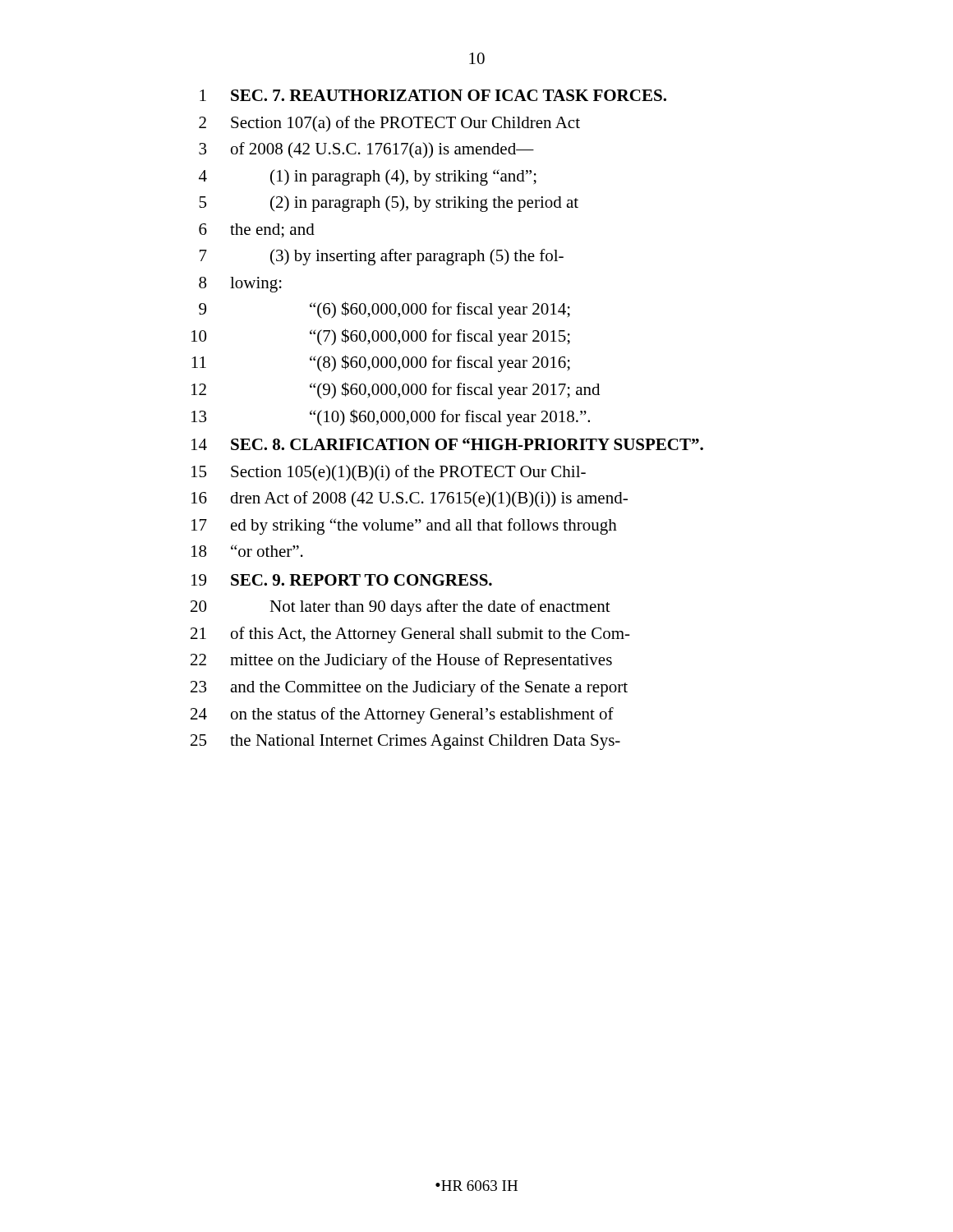
Task: Click on the list item that reads "18 “or other”."
Action: tap(247, 551)
